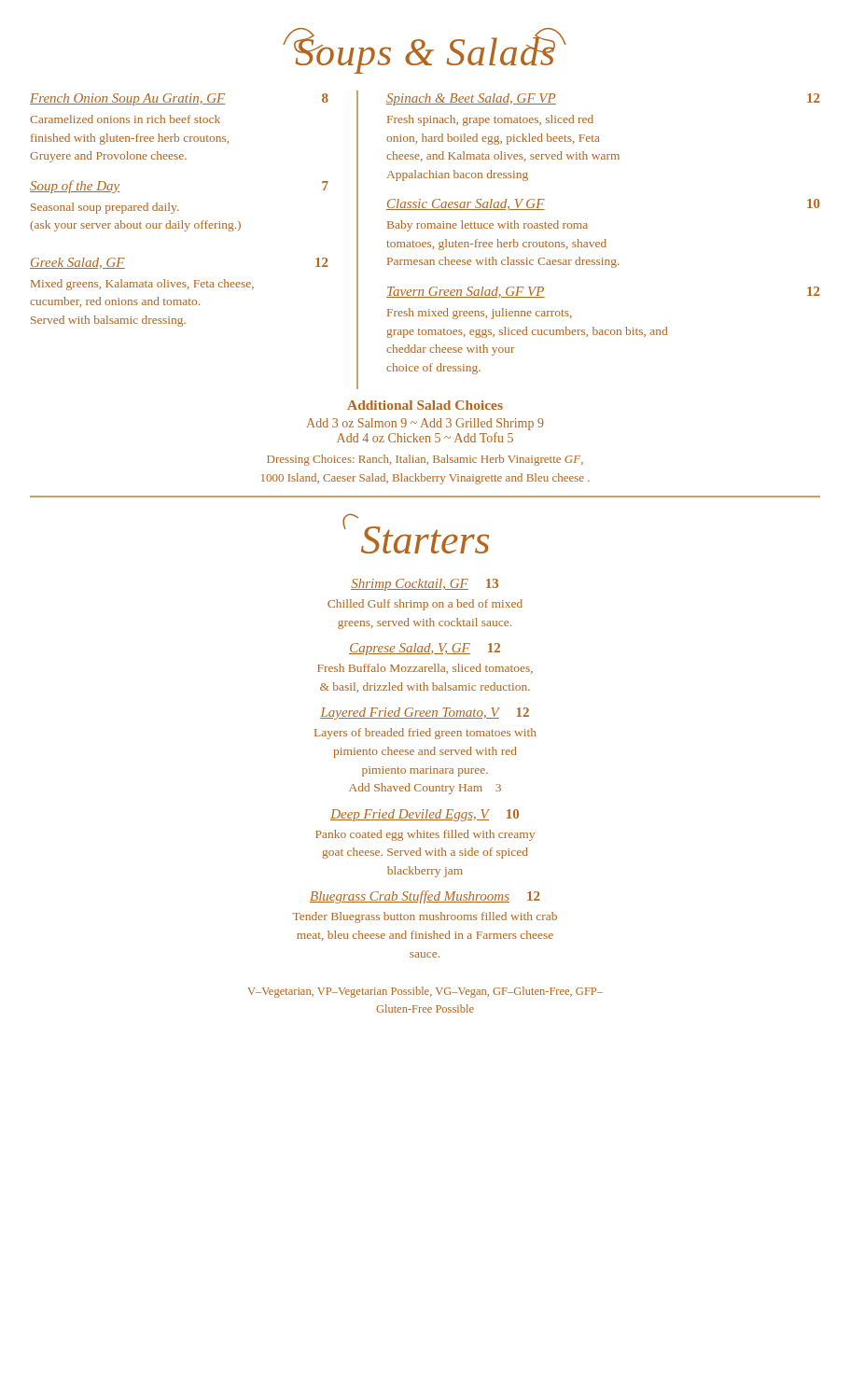Locate the text block with the text "Caramelized onions in rich beef stock finished"
850x1400 pixels.
(x=130, y=137)
